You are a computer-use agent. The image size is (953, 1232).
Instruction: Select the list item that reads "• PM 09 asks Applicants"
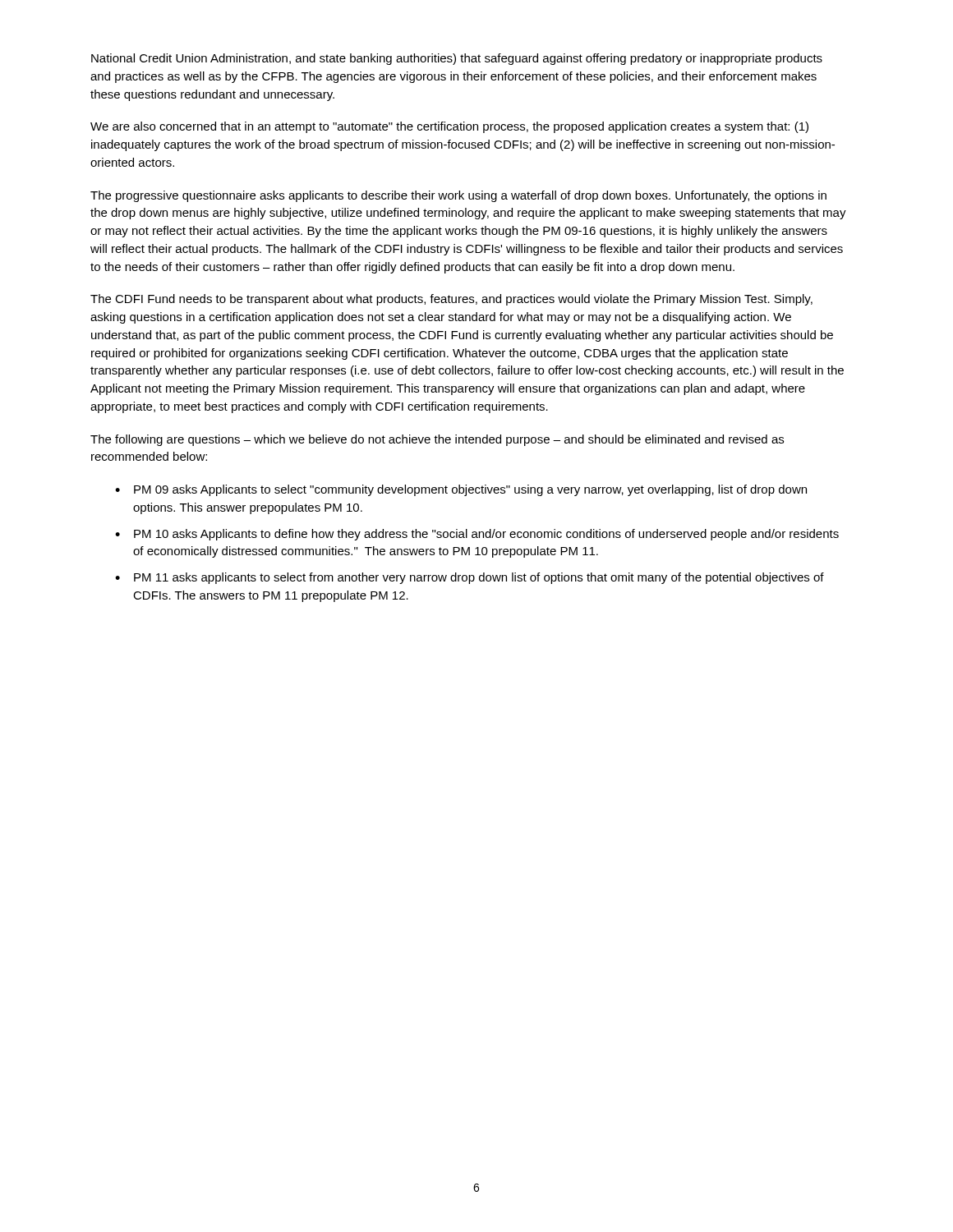click(x=481, y=498)
